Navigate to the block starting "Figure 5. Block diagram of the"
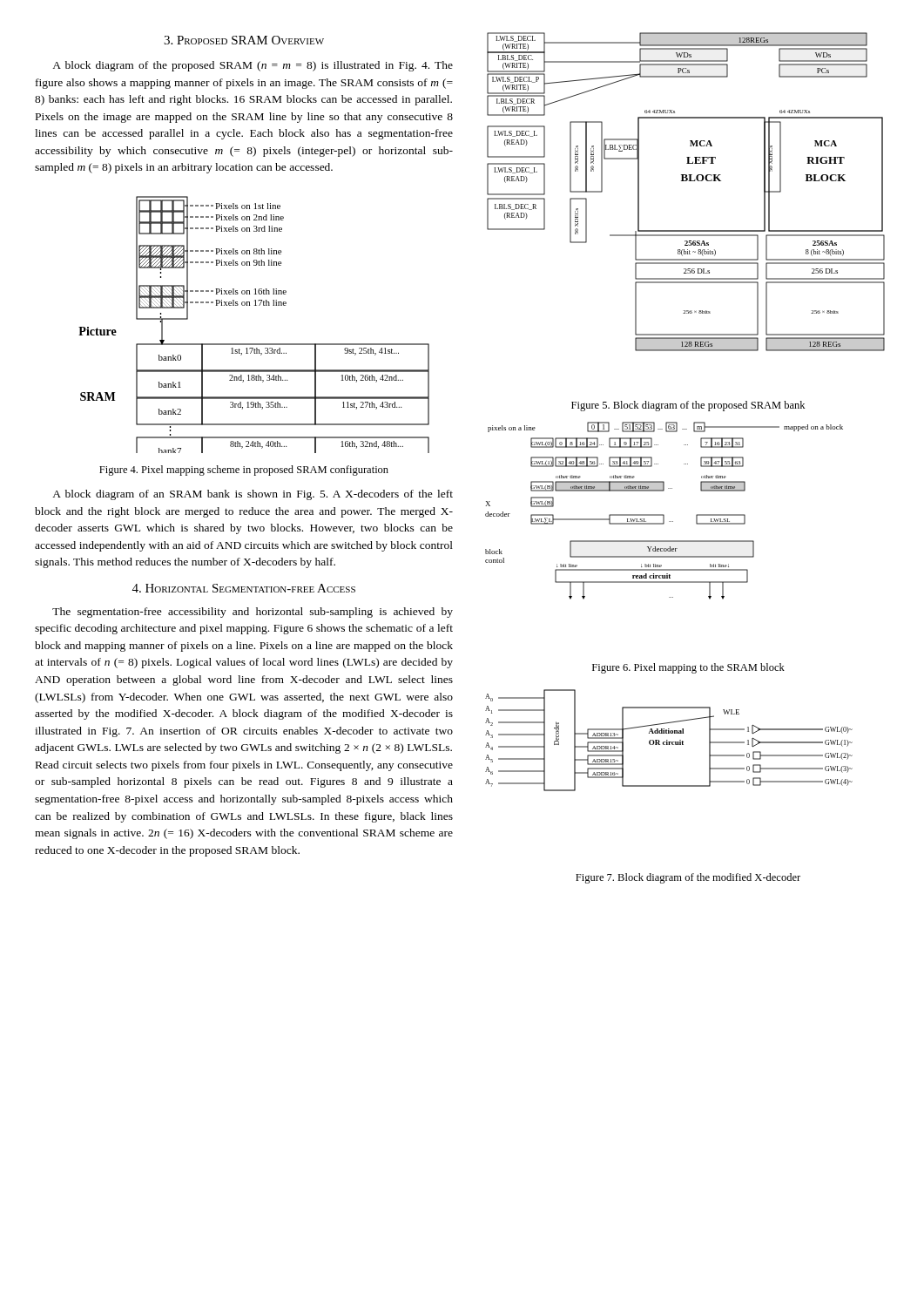Image resolution: width=924 pixels, height=1307 pixels. click(x=688, y=405)
